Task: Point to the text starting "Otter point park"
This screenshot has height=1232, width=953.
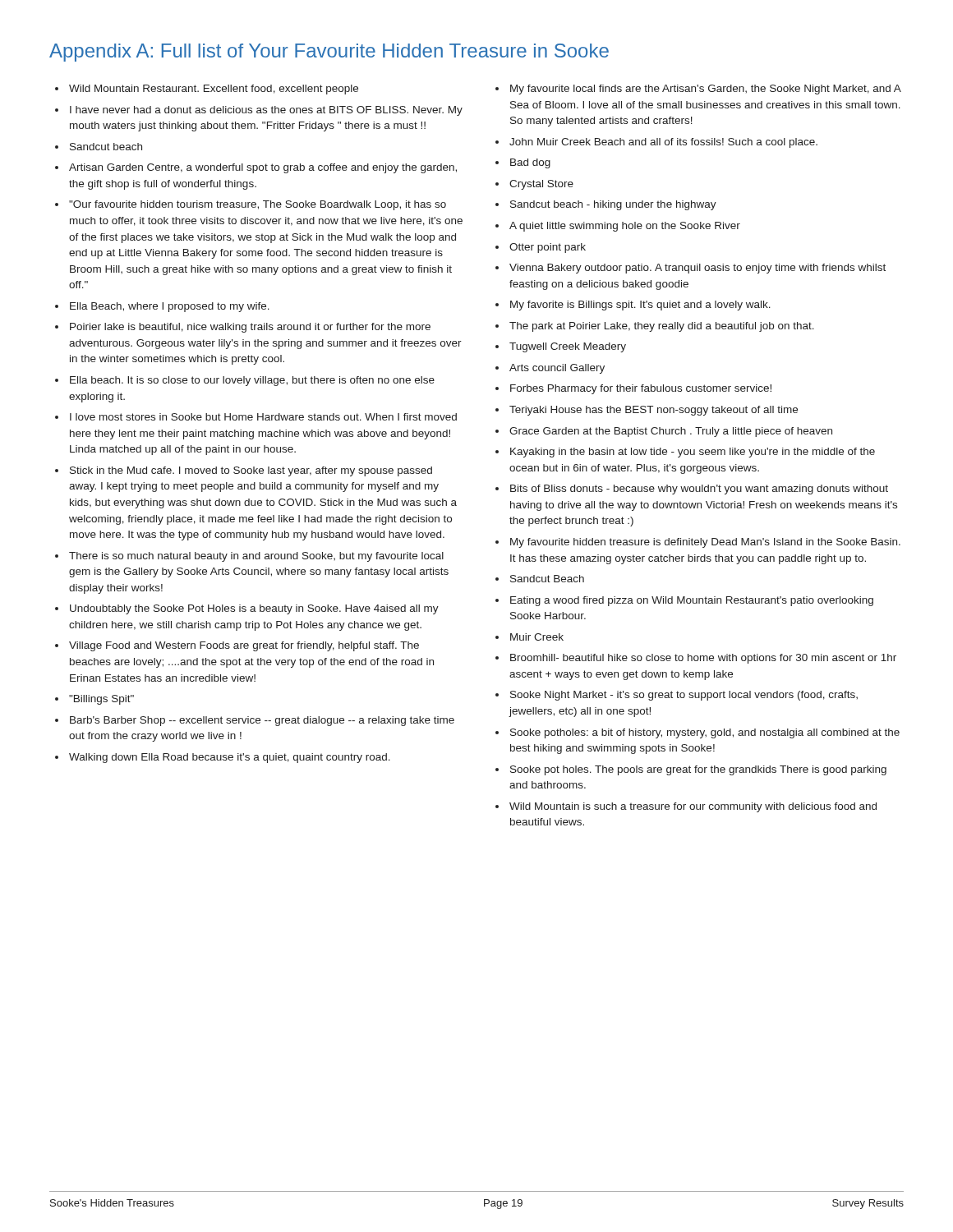Action: 548,246
